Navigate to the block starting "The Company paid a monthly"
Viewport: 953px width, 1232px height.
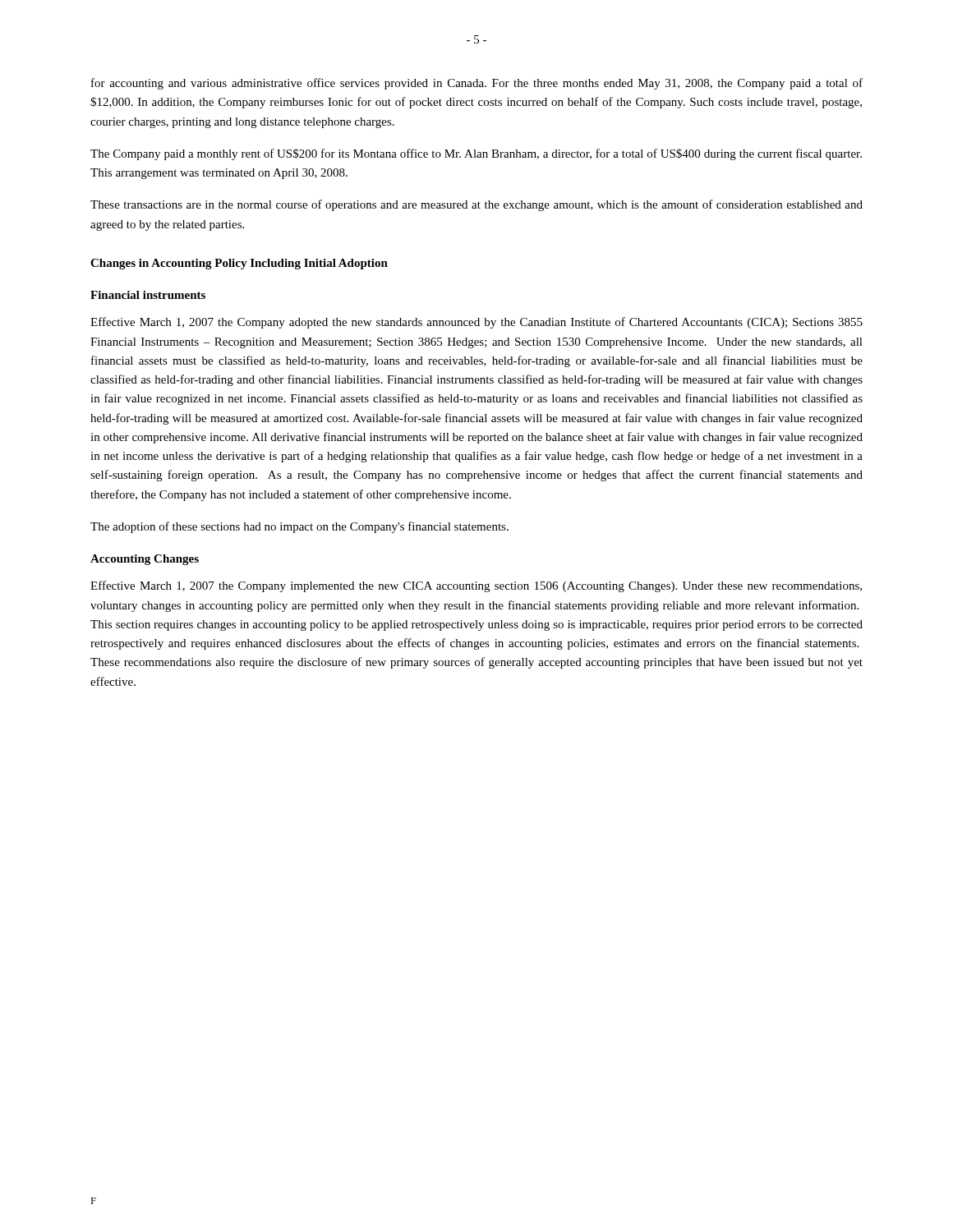pos(476,163)
